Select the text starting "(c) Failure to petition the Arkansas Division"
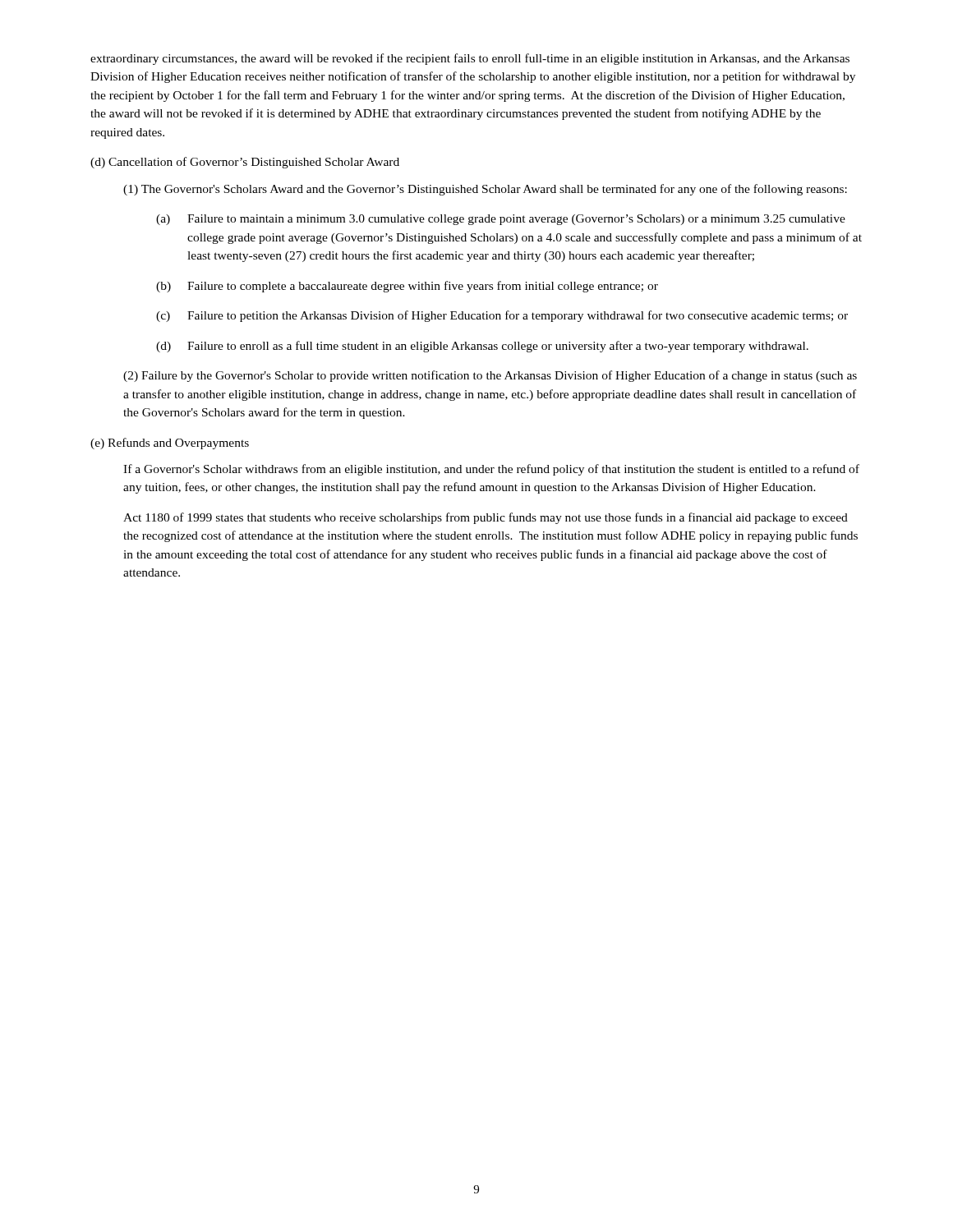 (x=502, y=316)
